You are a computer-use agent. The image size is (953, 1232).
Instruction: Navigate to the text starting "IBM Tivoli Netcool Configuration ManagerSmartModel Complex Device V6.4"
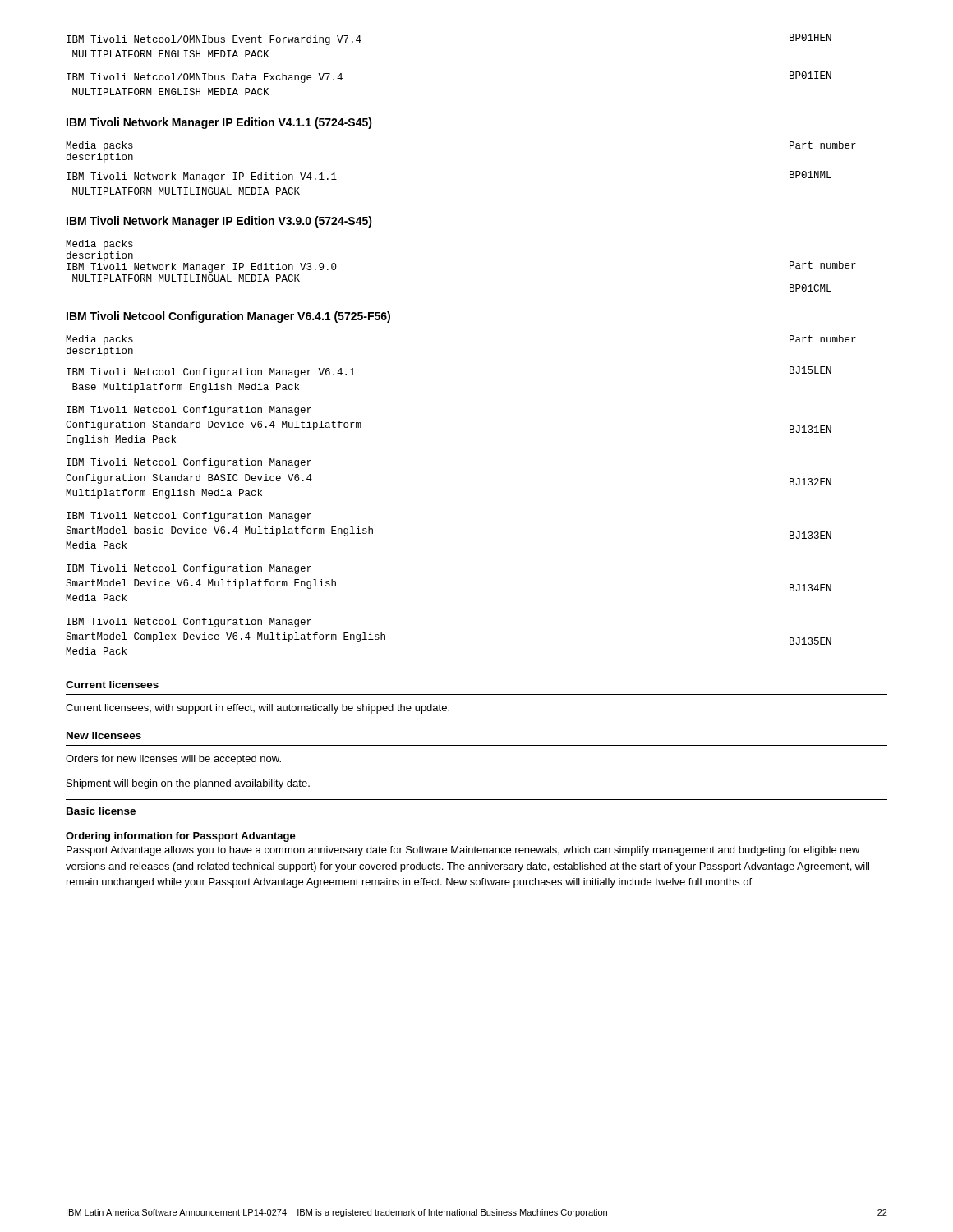189,623
